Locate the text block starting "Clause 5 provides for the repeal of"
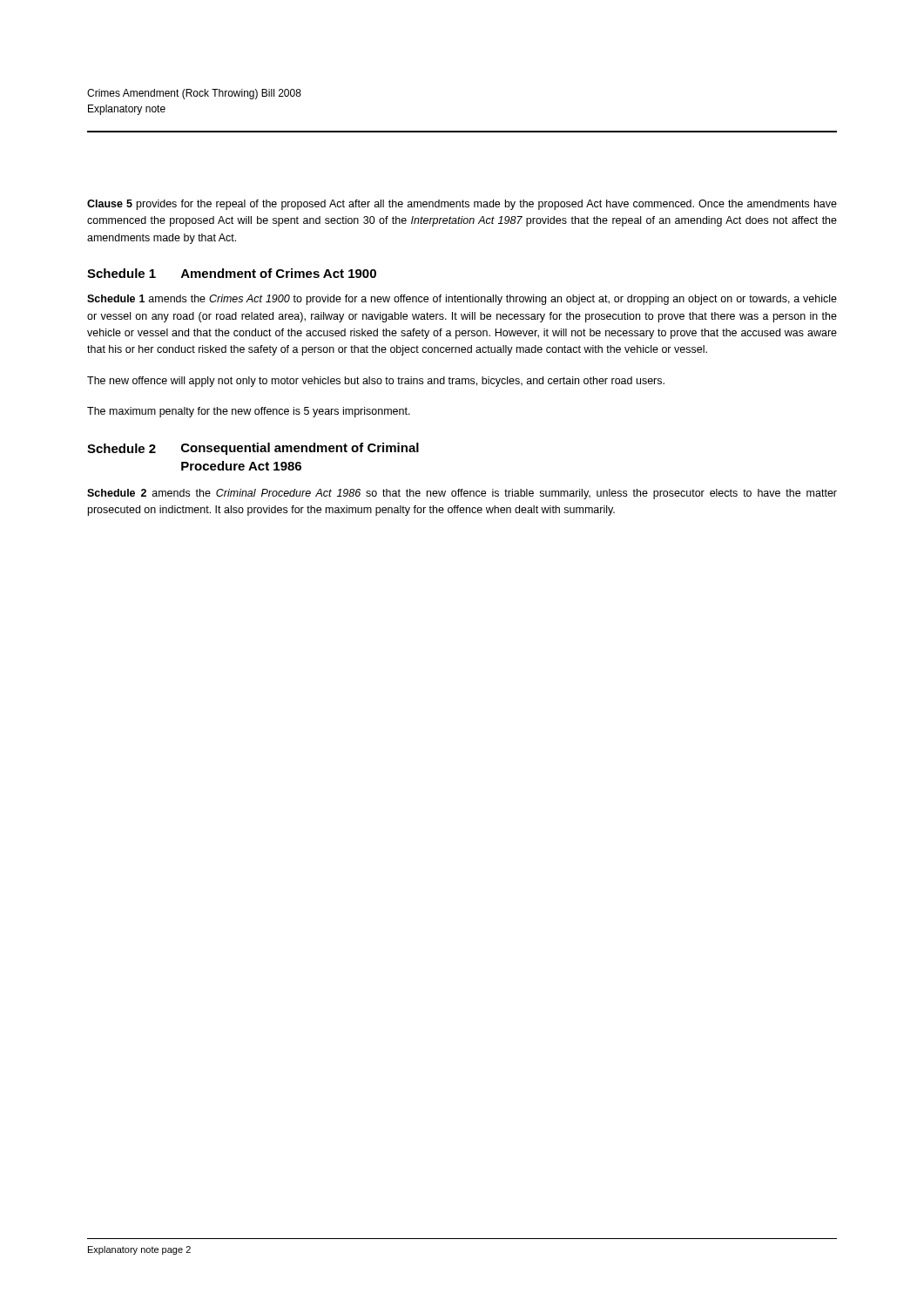Viewport: 924px width, 1307px height. click(x=462, y=221)
